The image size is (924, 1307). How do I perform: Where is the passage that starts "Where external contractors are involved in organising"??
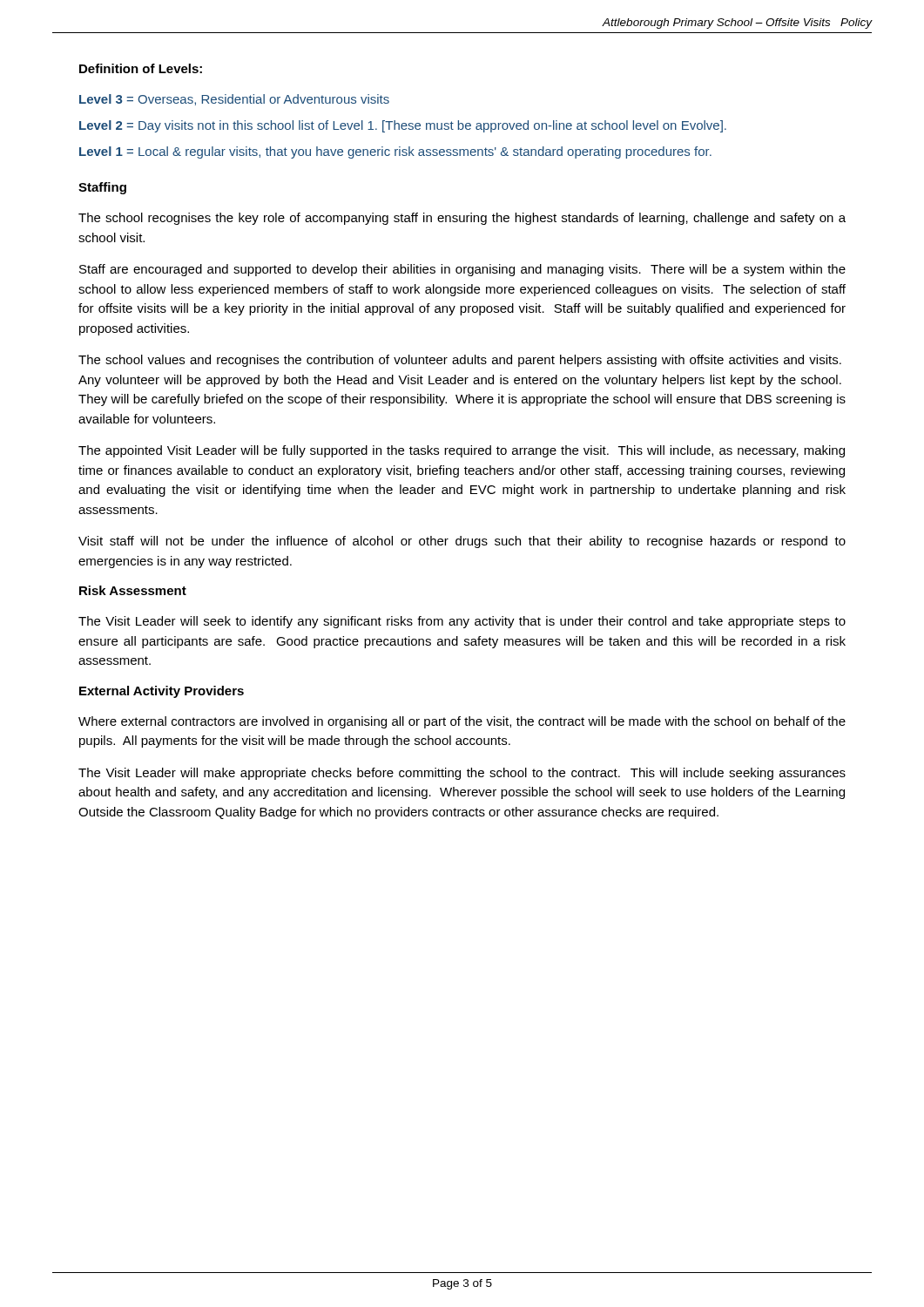tap(462, 731)
